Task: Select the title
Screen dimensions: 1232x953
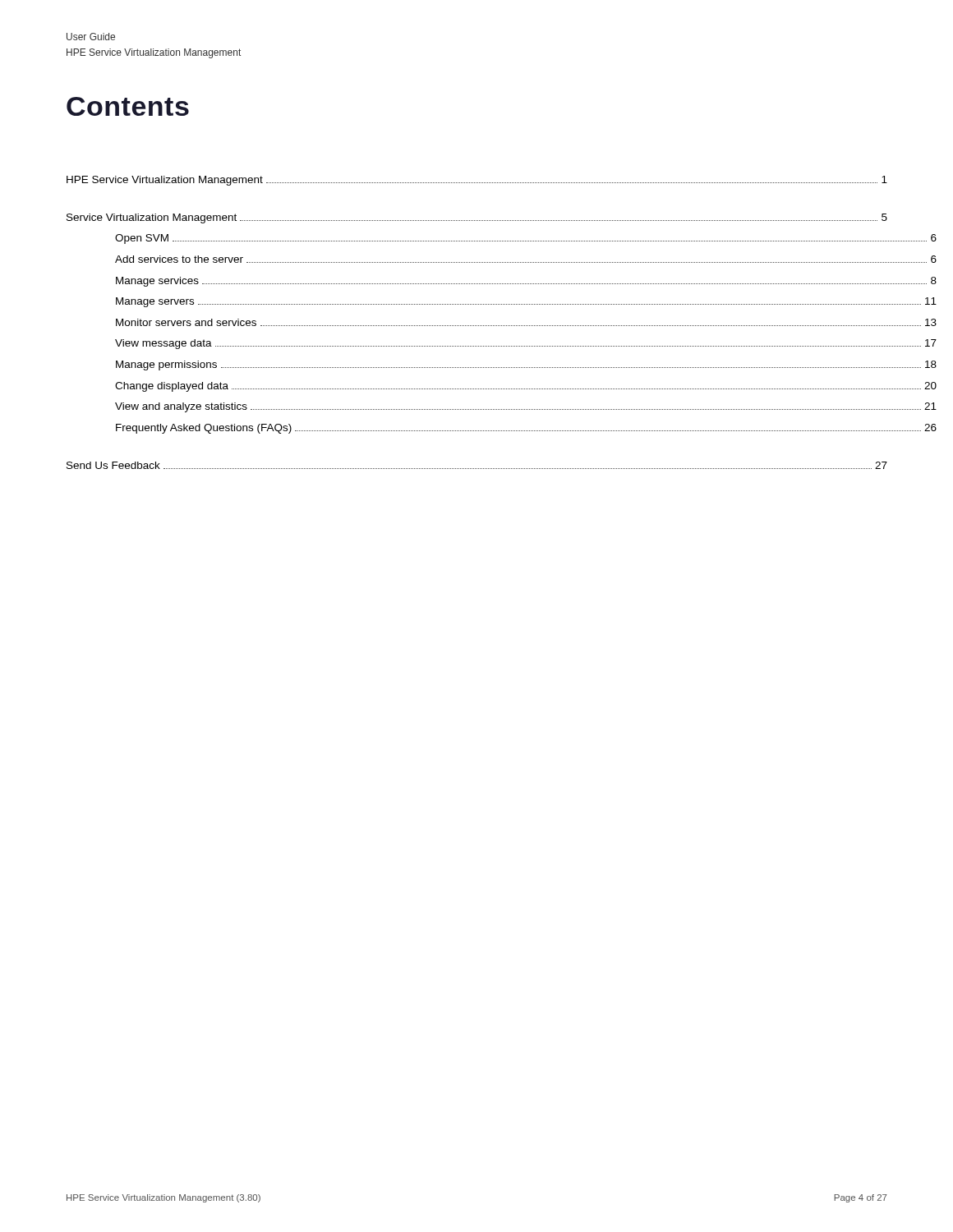Action: point(128,106)
